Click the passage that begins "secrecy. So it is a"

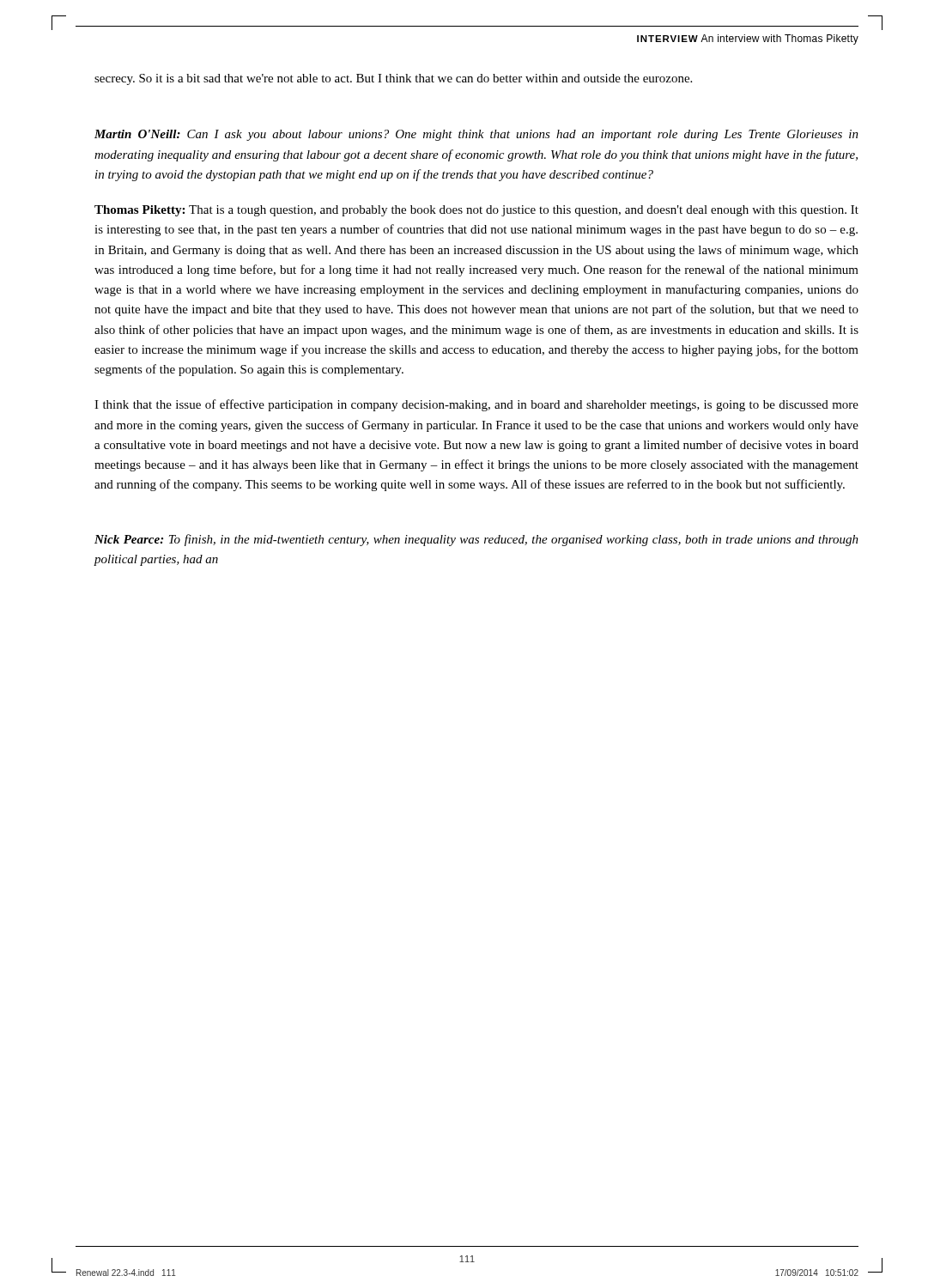[394, 78]
